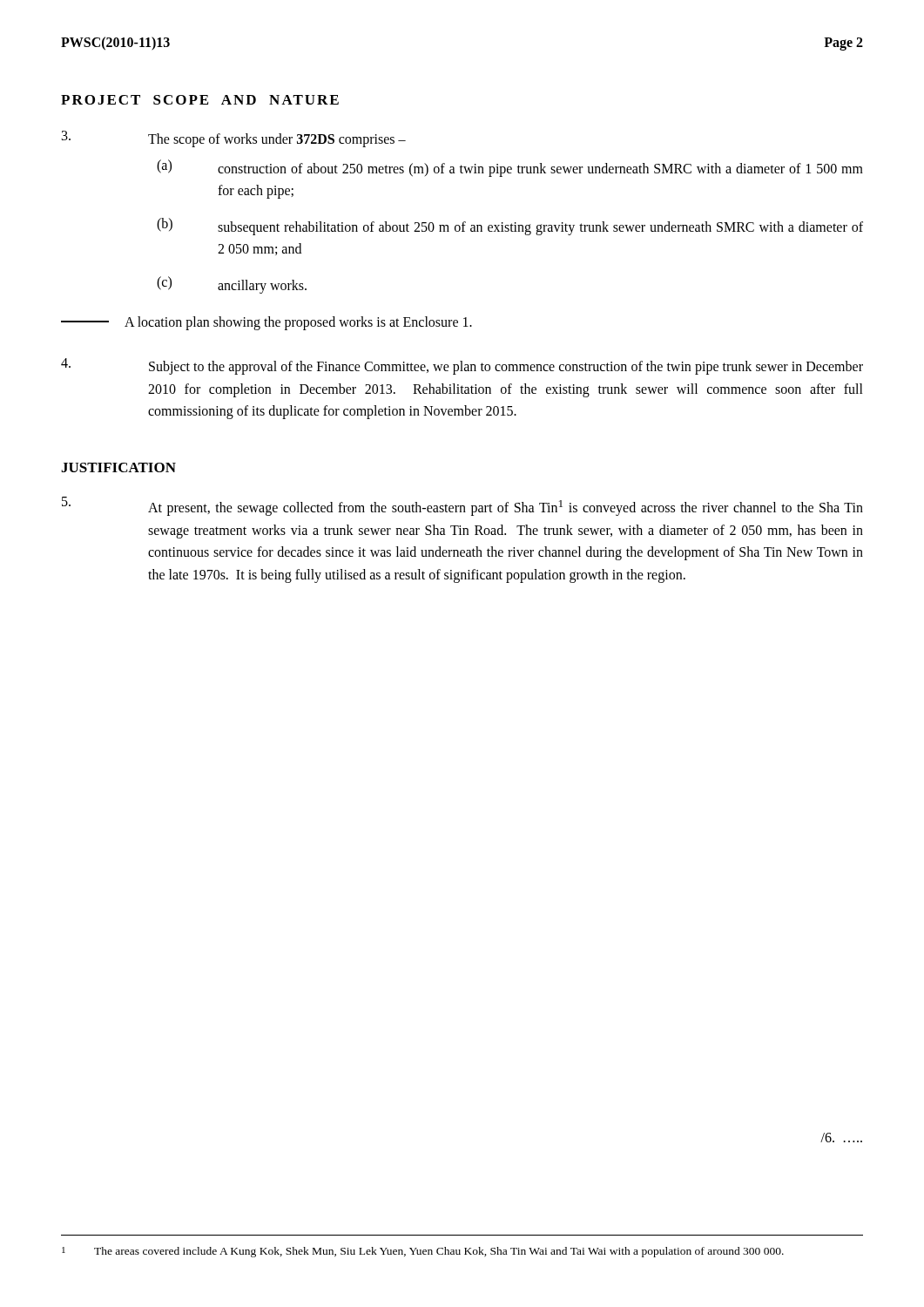Viewport: 924px width, 1307px height.
Task: Click on the element starting "A location plan showing the"
Action: pos(298,322)
